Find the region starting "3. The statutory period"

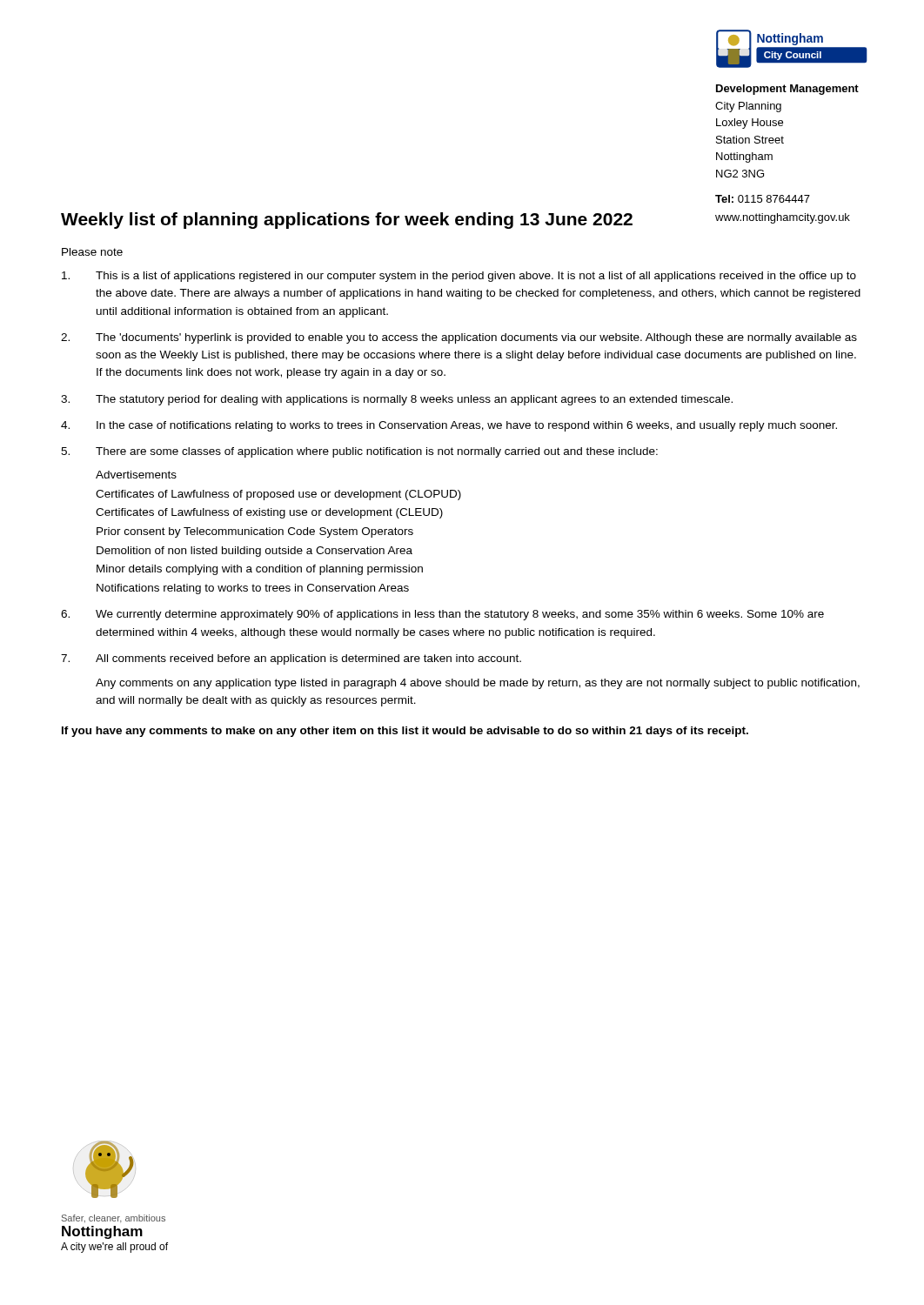pos(462,399)
